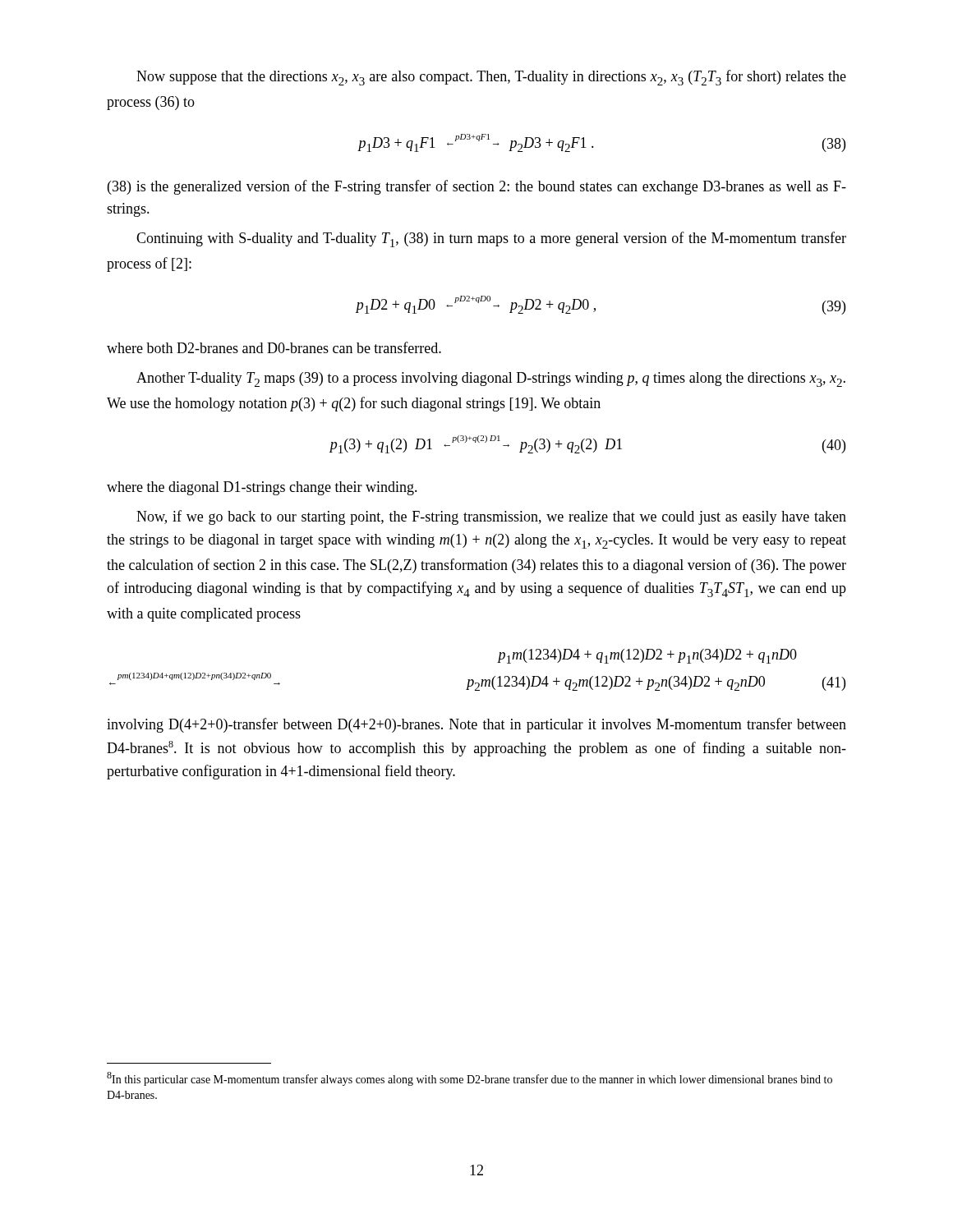The width and height of the screenshot is (953, 1232).
Task: Point to the region starting "(38) is the generalized version of the"
Action: (476, 198)
